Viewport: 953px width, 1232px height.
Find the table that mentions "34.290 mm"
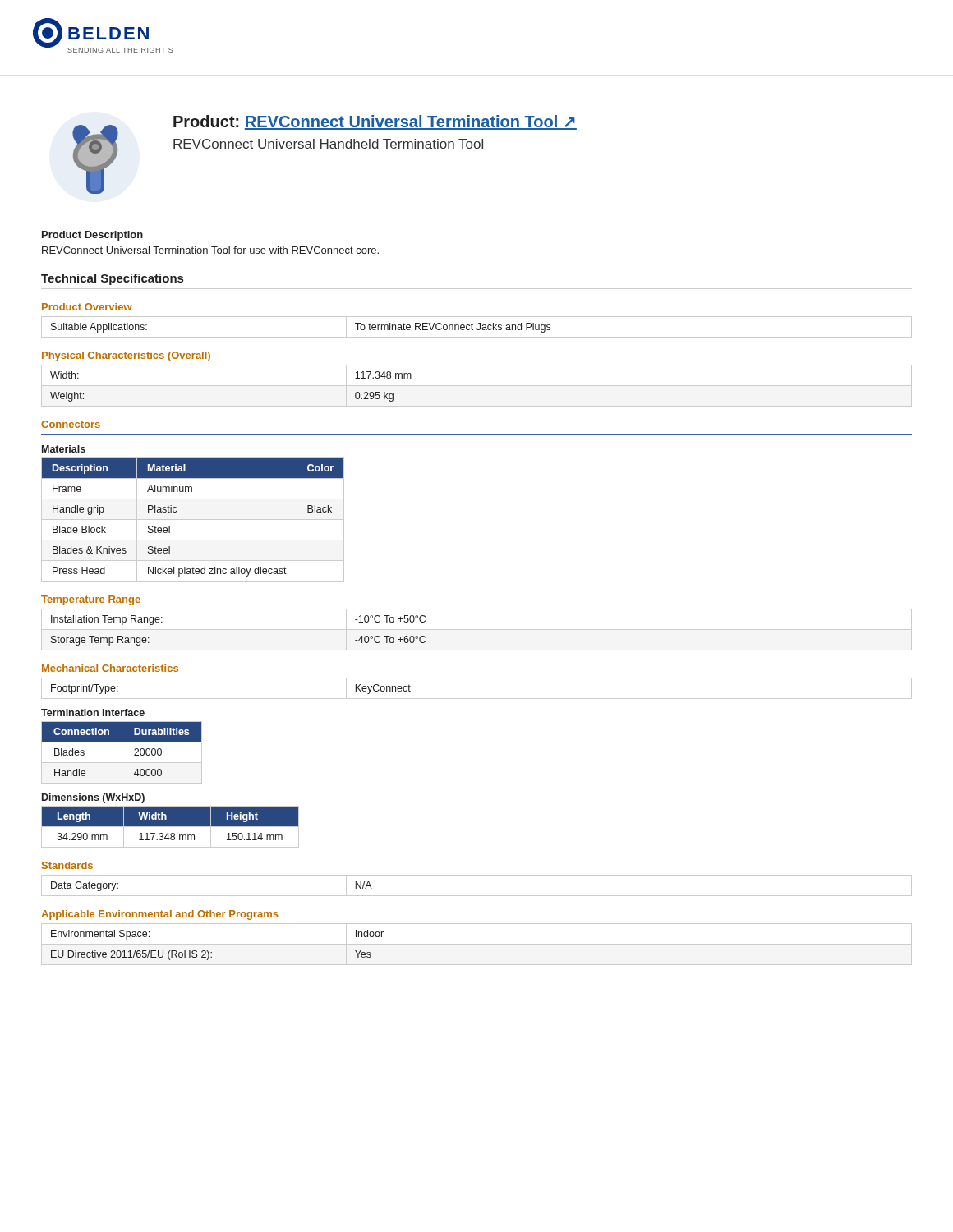pyautogui.click(x=476, y=827)
